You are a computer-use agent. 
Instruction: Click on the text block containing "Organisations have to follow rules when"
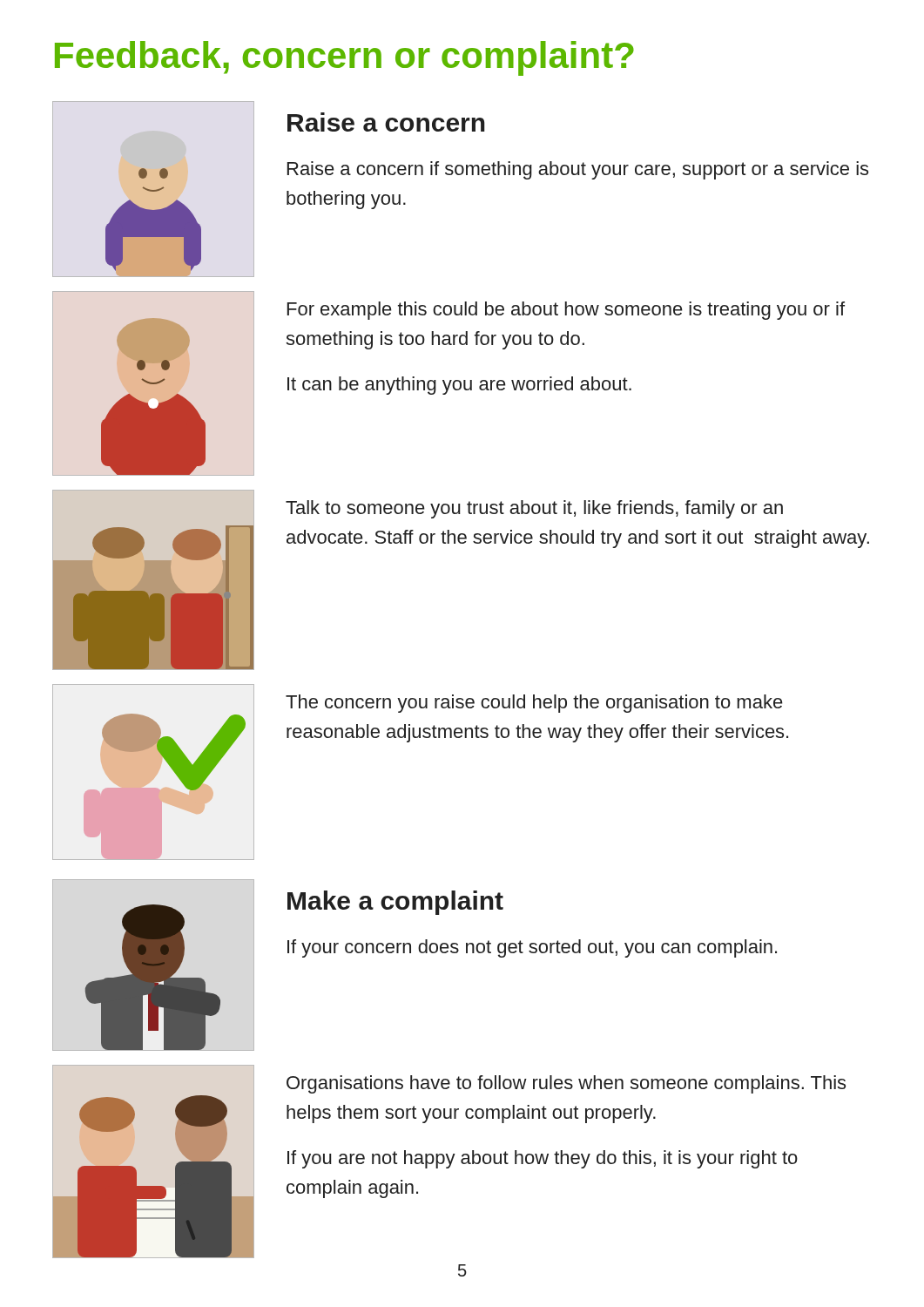pos(566,1097)
